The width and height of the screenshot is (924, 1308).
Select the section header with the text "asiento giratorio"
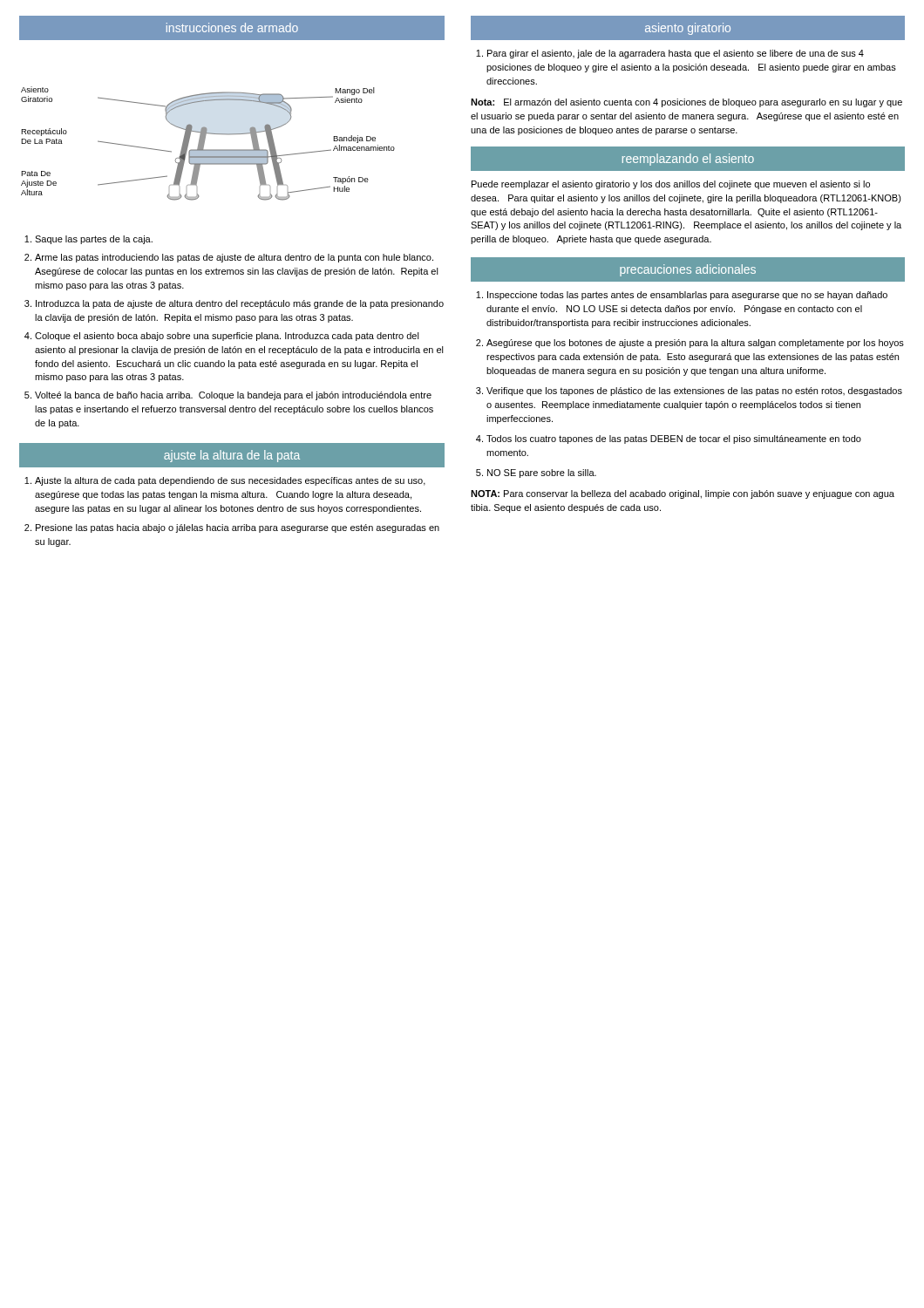tap(688, 28)
